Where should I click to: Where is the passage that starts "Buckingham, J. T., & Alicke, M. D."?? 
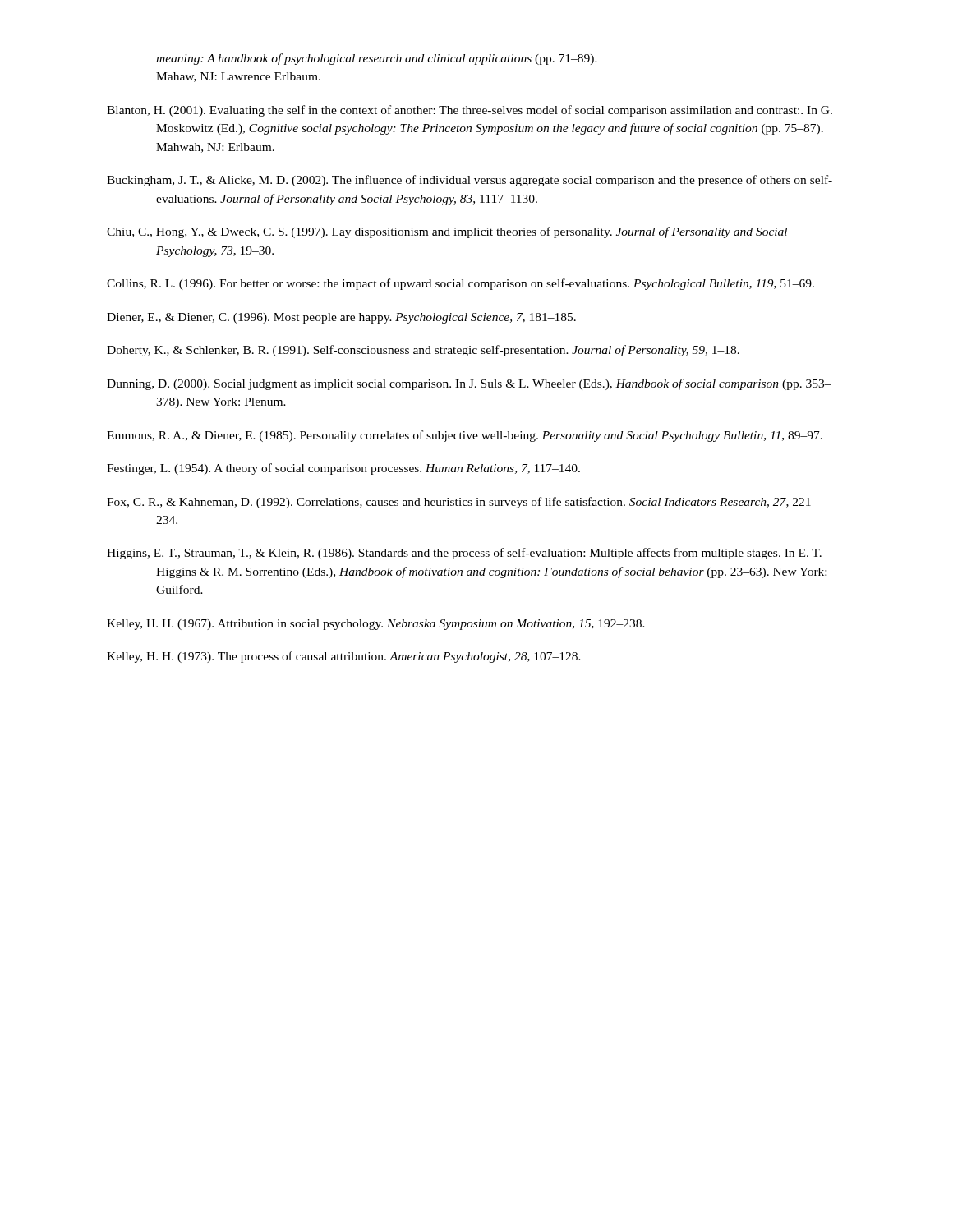pyautogui.click(x=470, y=189)
